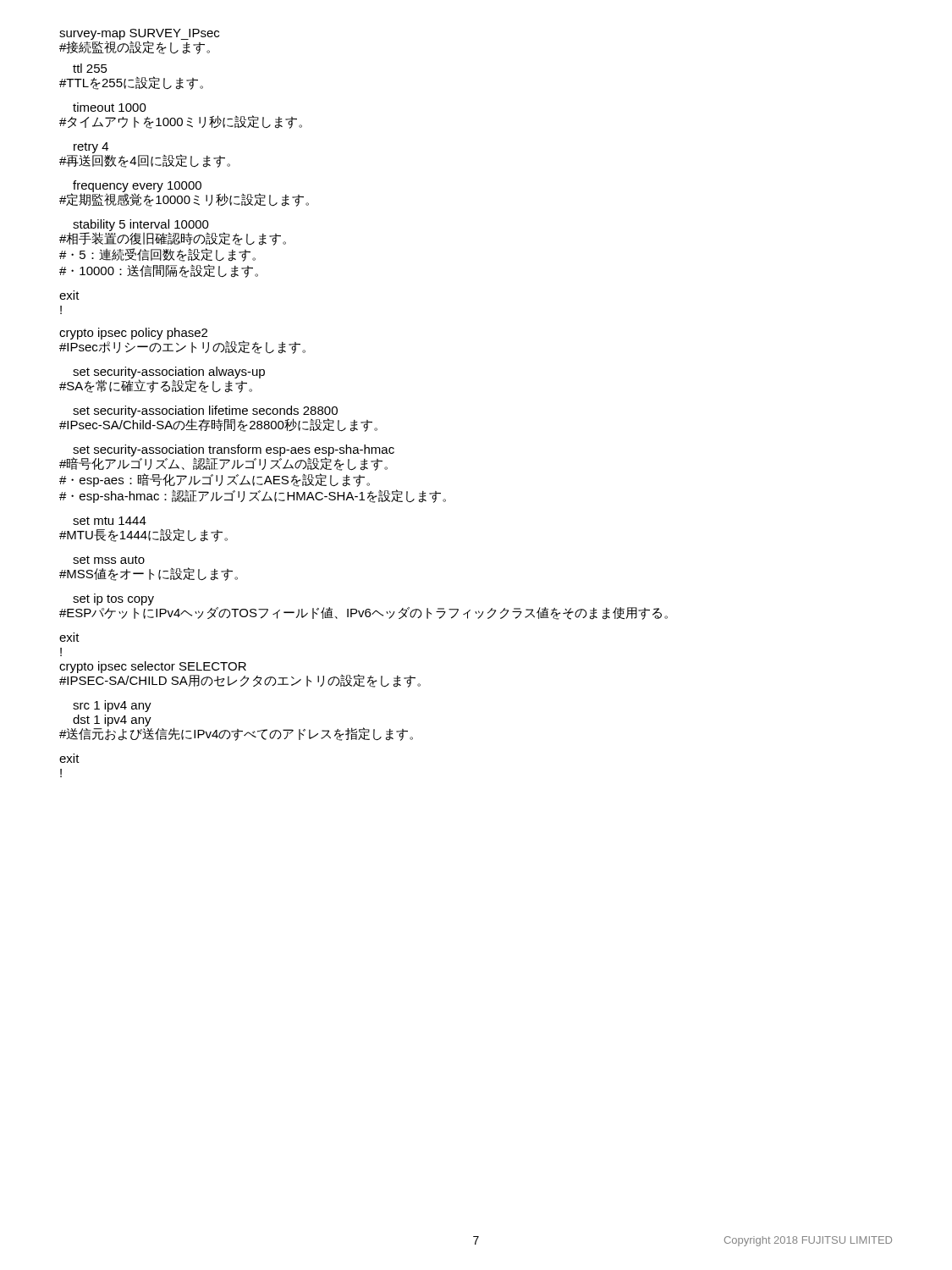The image size is (952, 1270).
Task: Find the passage starting "set security-association lifetime"
Action: coord(218,419)
